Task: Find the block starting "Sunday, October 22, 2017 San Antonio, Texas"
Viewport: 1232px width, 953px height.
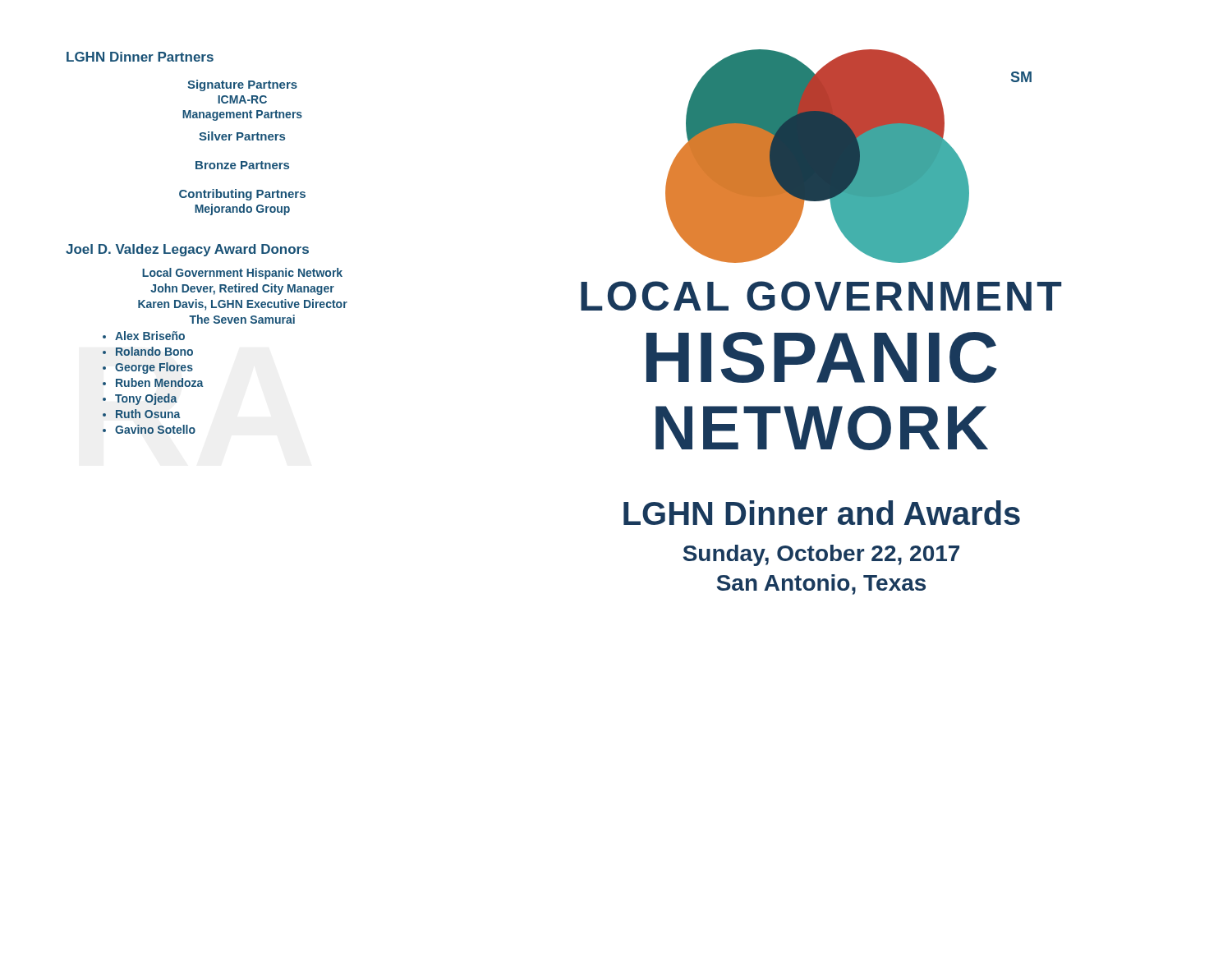Action: pos(821,569)
